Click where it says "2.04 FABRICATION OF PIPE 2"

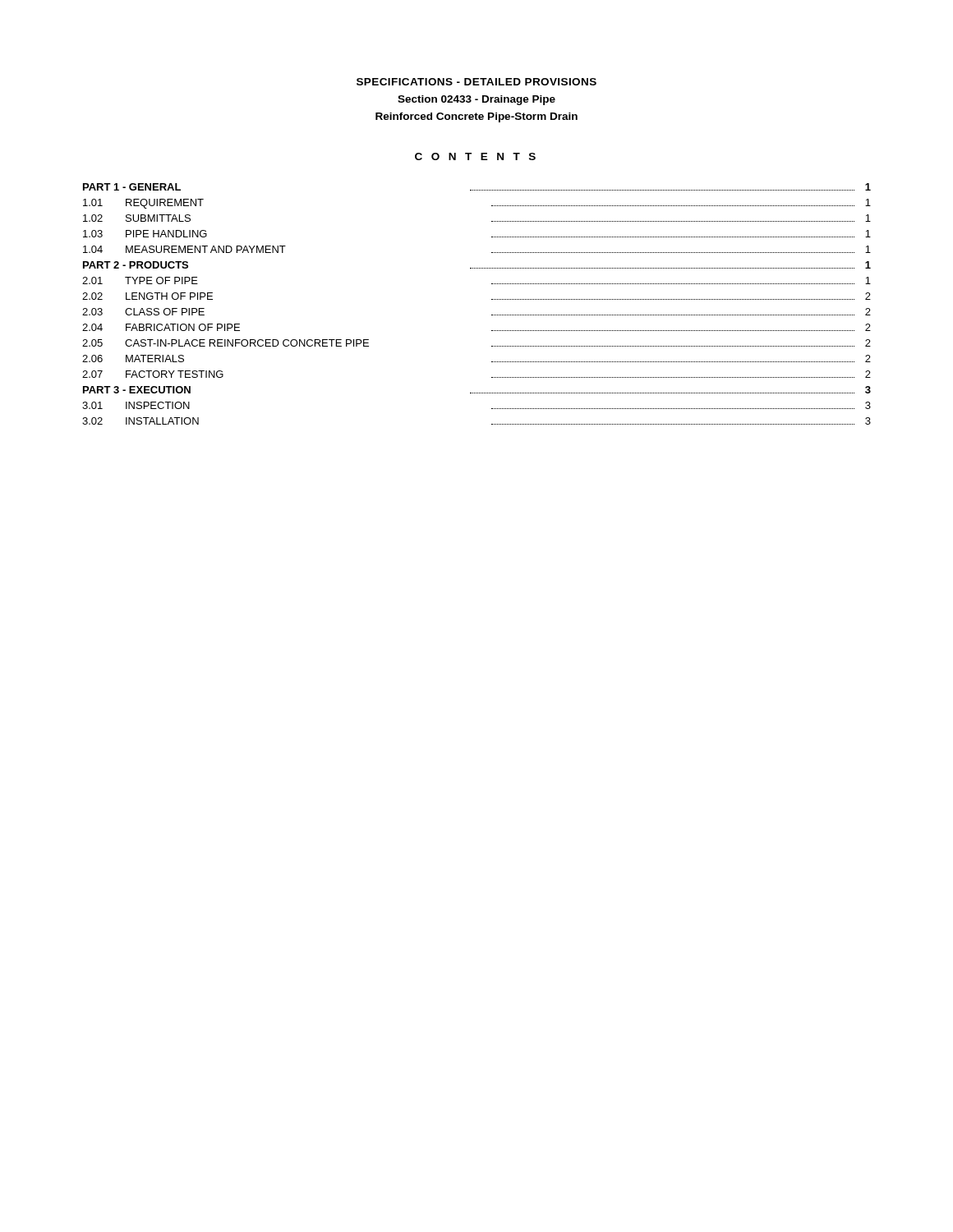[x=97, y=327]
